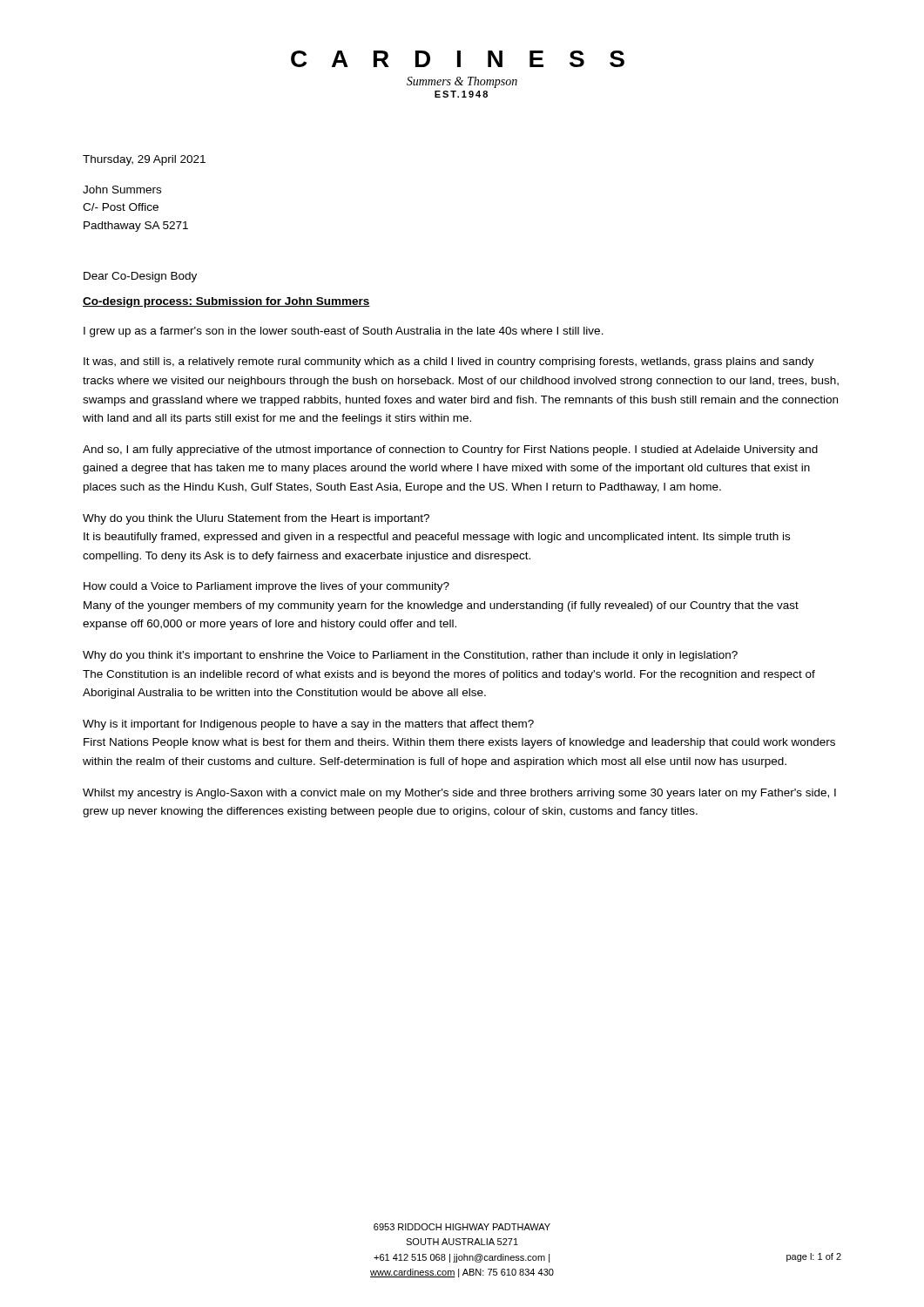Find the text block containing "Why do you think the Uluru Statement from"
924x1307 pixels.
(x=437, y=536)
